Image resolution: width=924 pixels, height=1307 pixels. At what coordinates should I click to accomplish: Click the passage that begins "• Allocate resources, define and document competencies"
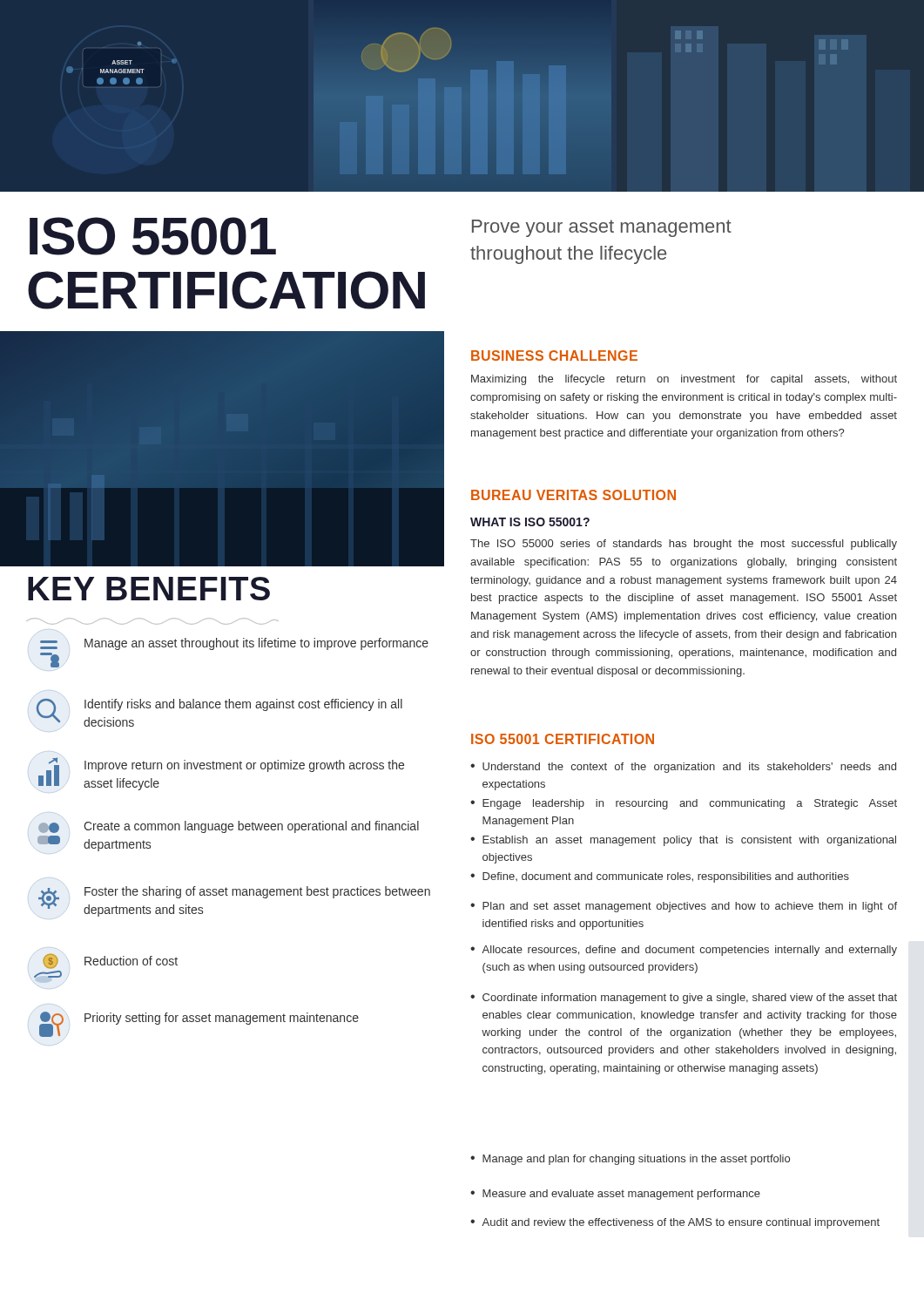pos(684,959)
